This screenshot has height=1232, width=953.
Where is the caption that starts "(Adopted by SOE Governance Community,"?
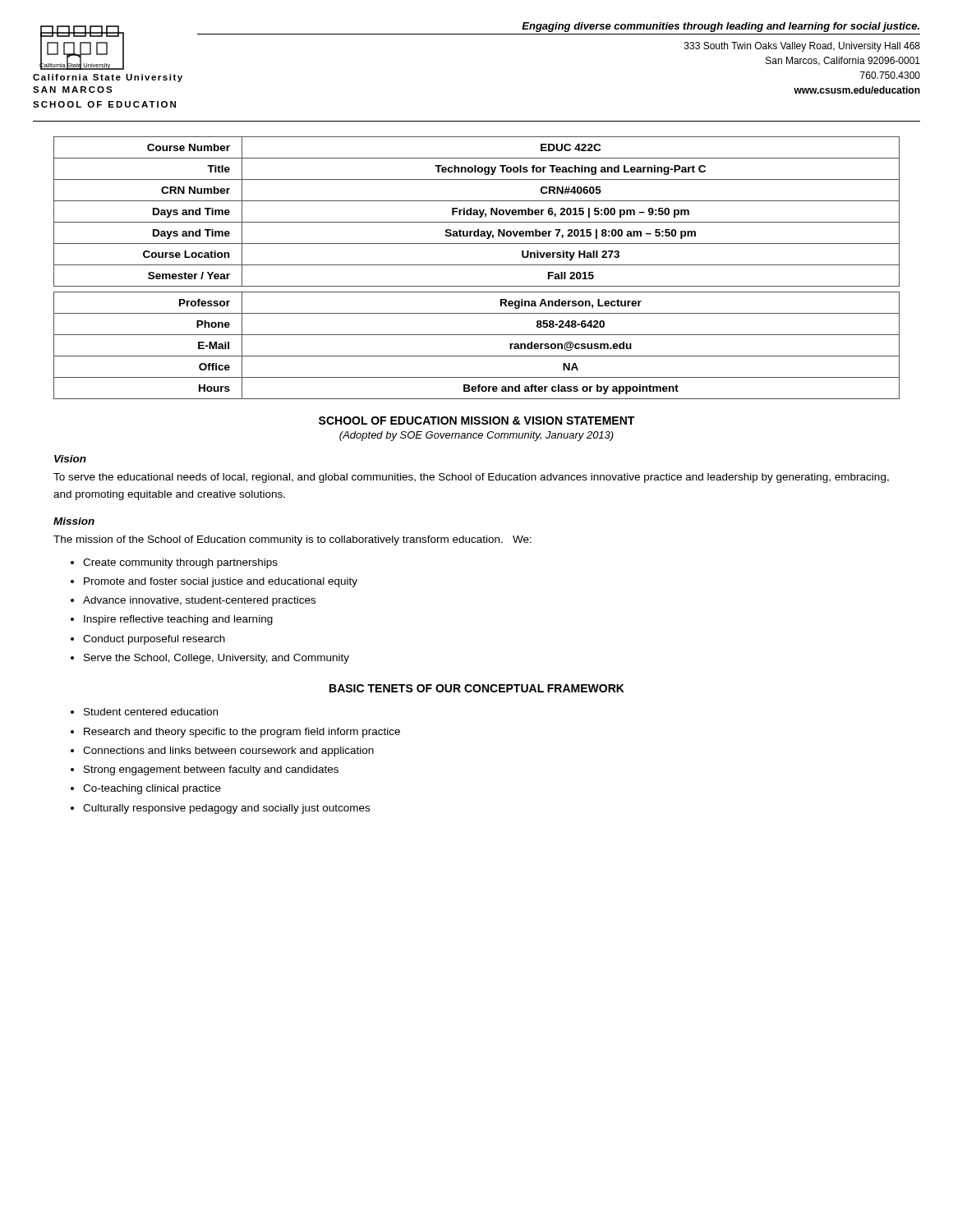pyautogui.click(x=476, y=435)
